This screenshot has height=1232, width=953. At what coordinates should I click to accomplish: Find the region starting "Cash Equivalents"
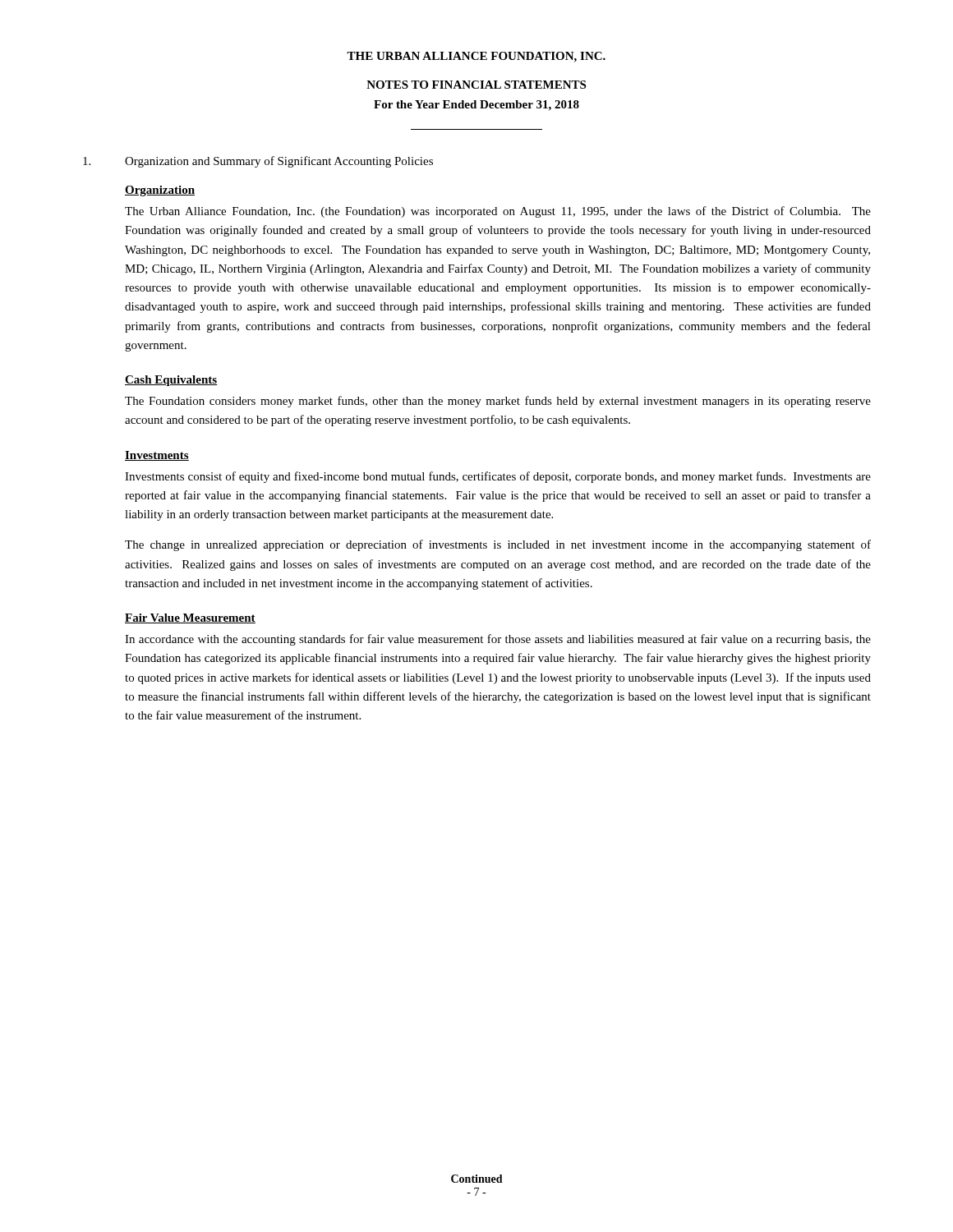point(171,379)
